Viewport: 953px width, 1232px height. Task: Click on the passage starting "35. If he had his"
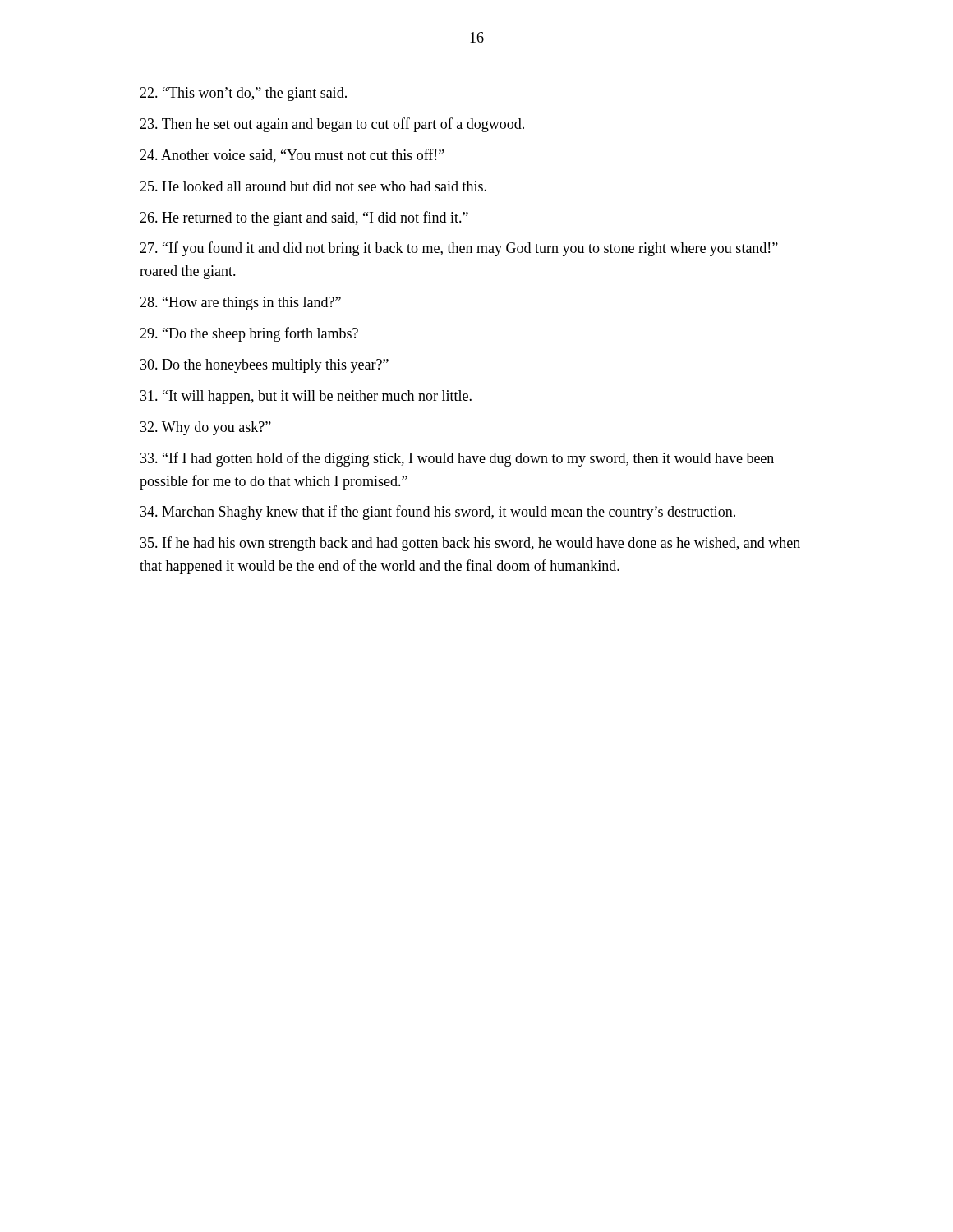[470, 555]
